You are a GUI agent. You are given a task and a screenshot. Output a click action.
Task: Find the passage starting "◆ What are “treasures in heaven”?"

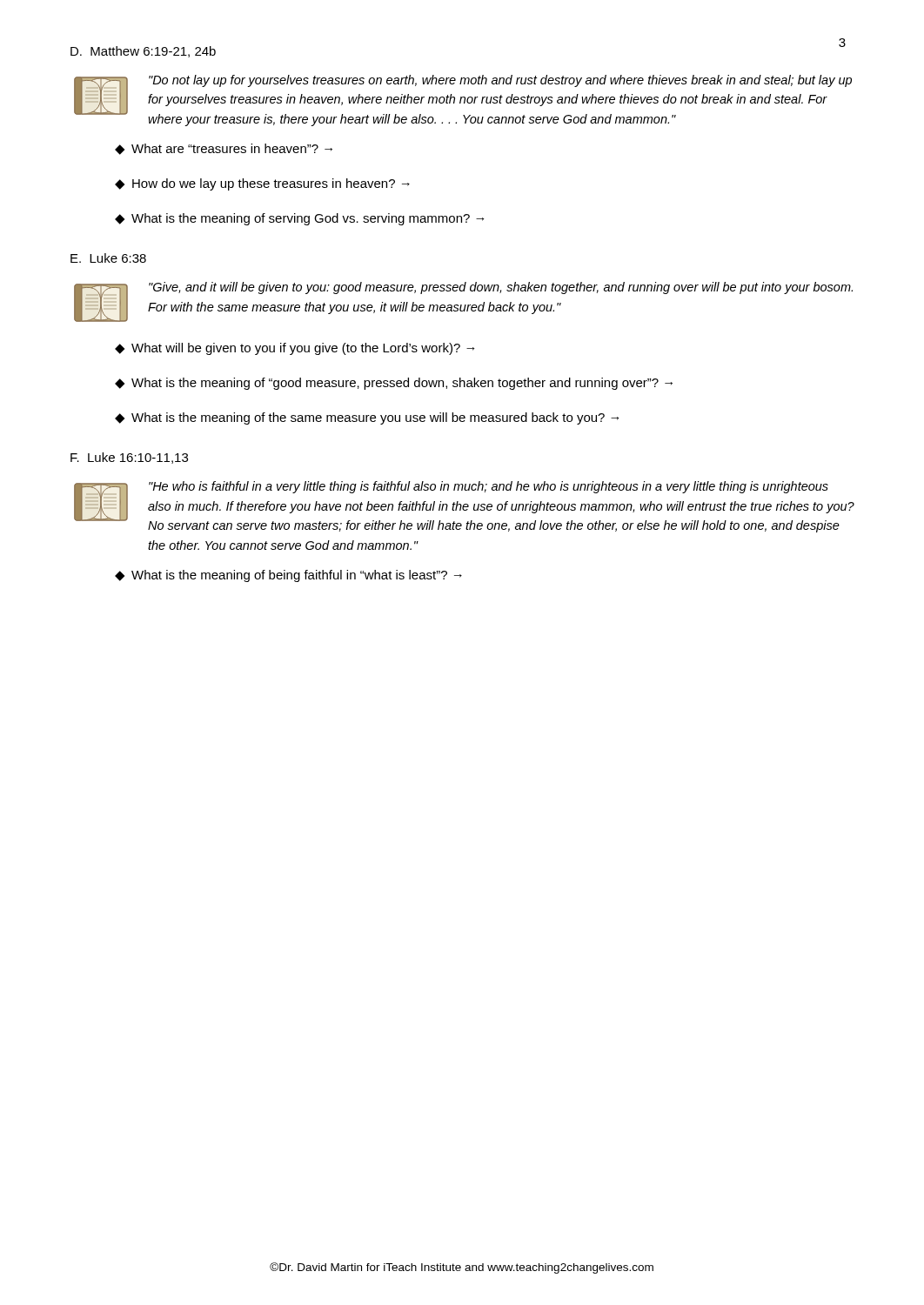point(225,149)
